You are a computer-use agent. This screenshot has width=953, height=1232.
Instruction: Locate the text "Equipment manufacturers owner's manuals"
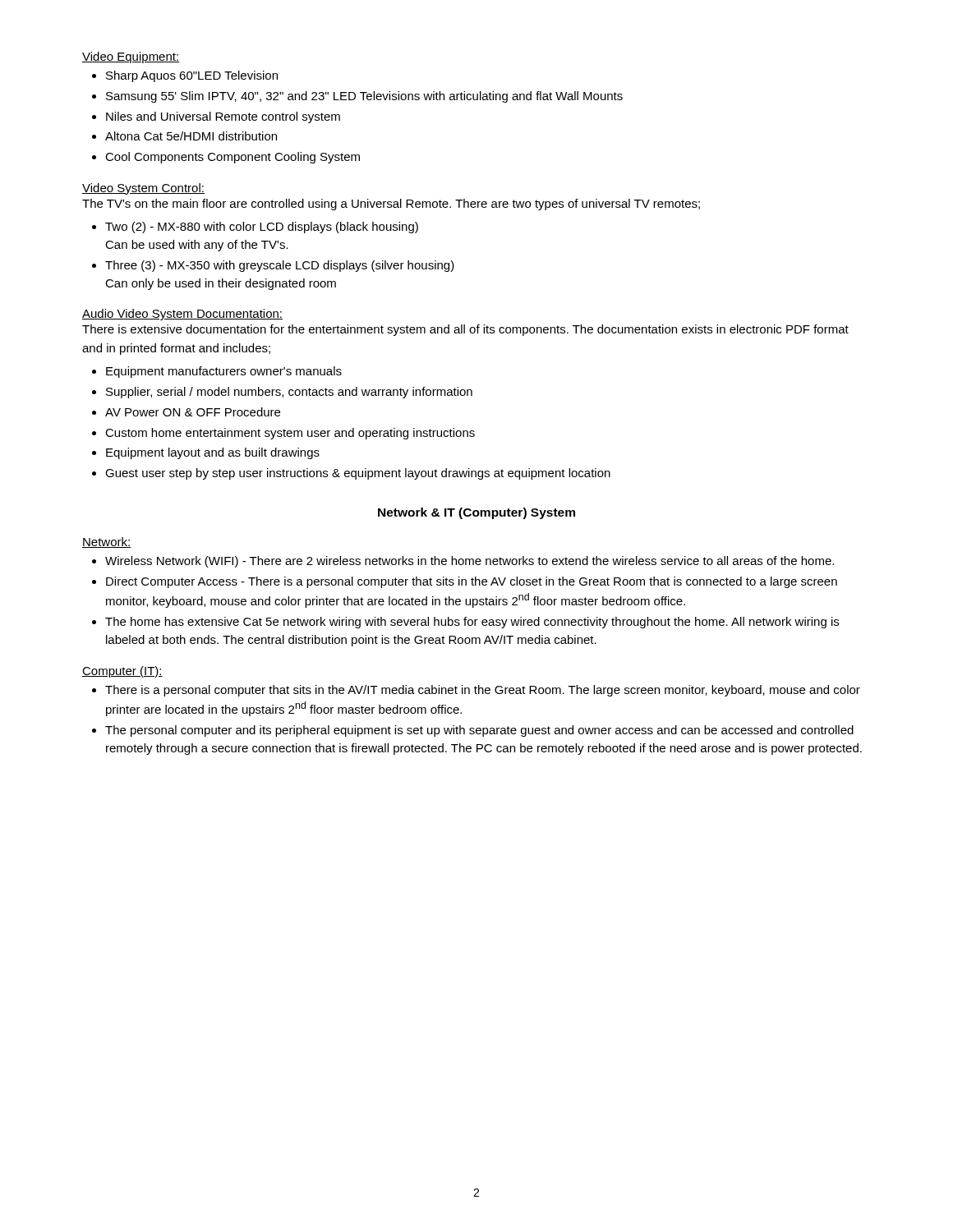tap(223, 371)
